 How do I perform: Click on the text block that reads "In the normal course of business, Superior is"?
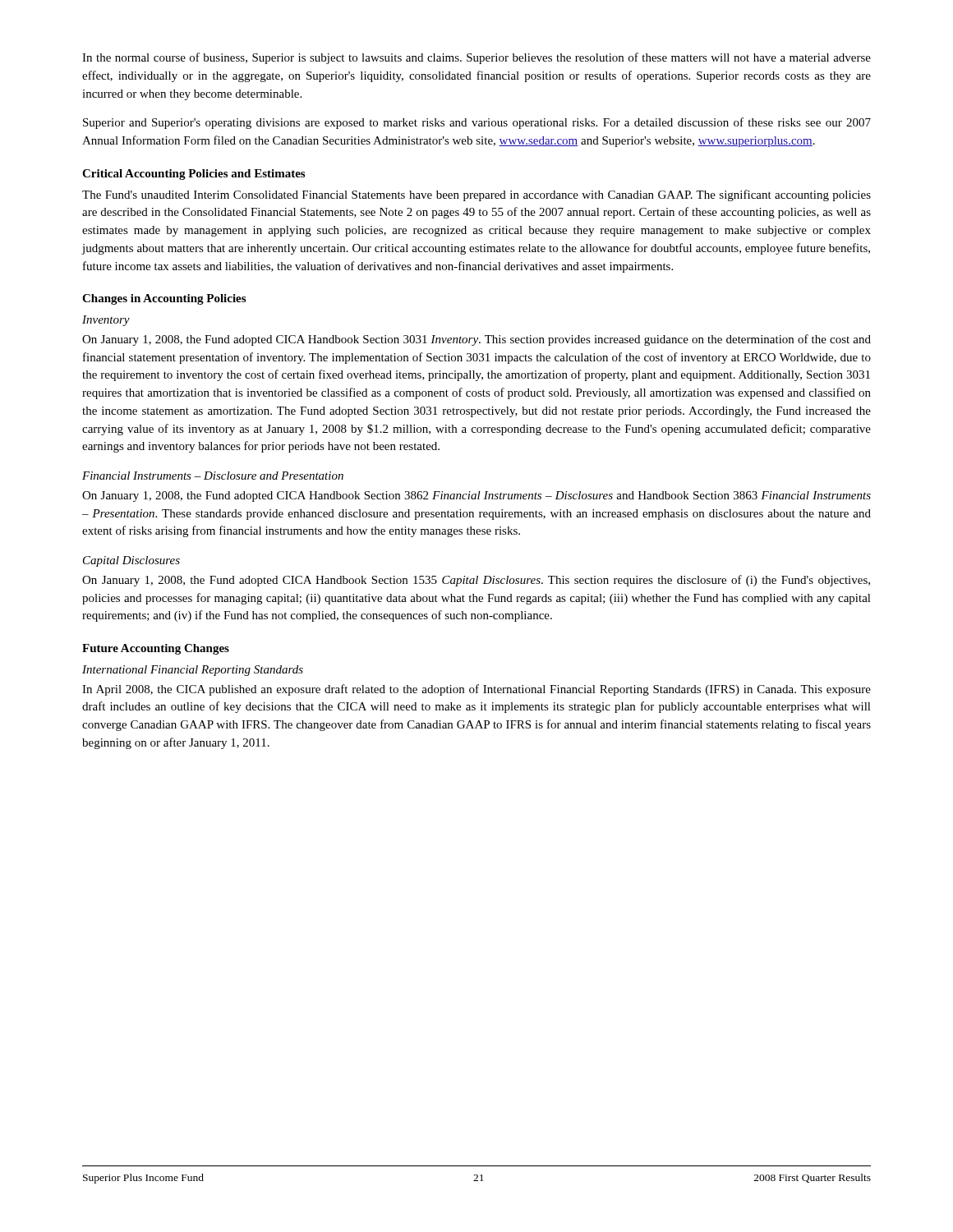point(476,76)
